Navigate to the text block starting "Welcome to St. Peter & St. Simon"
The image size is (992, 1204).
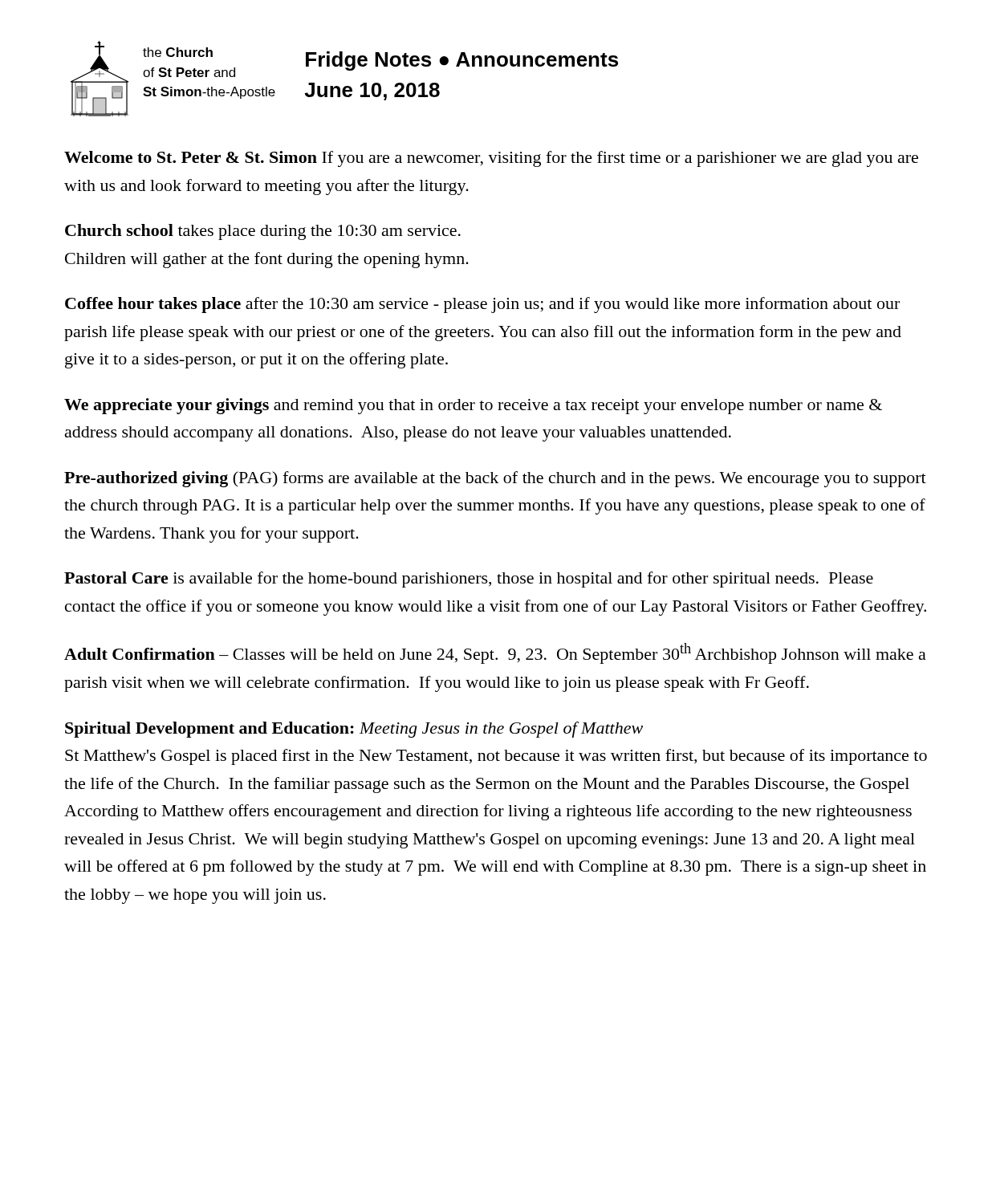(x=491, y=171)
